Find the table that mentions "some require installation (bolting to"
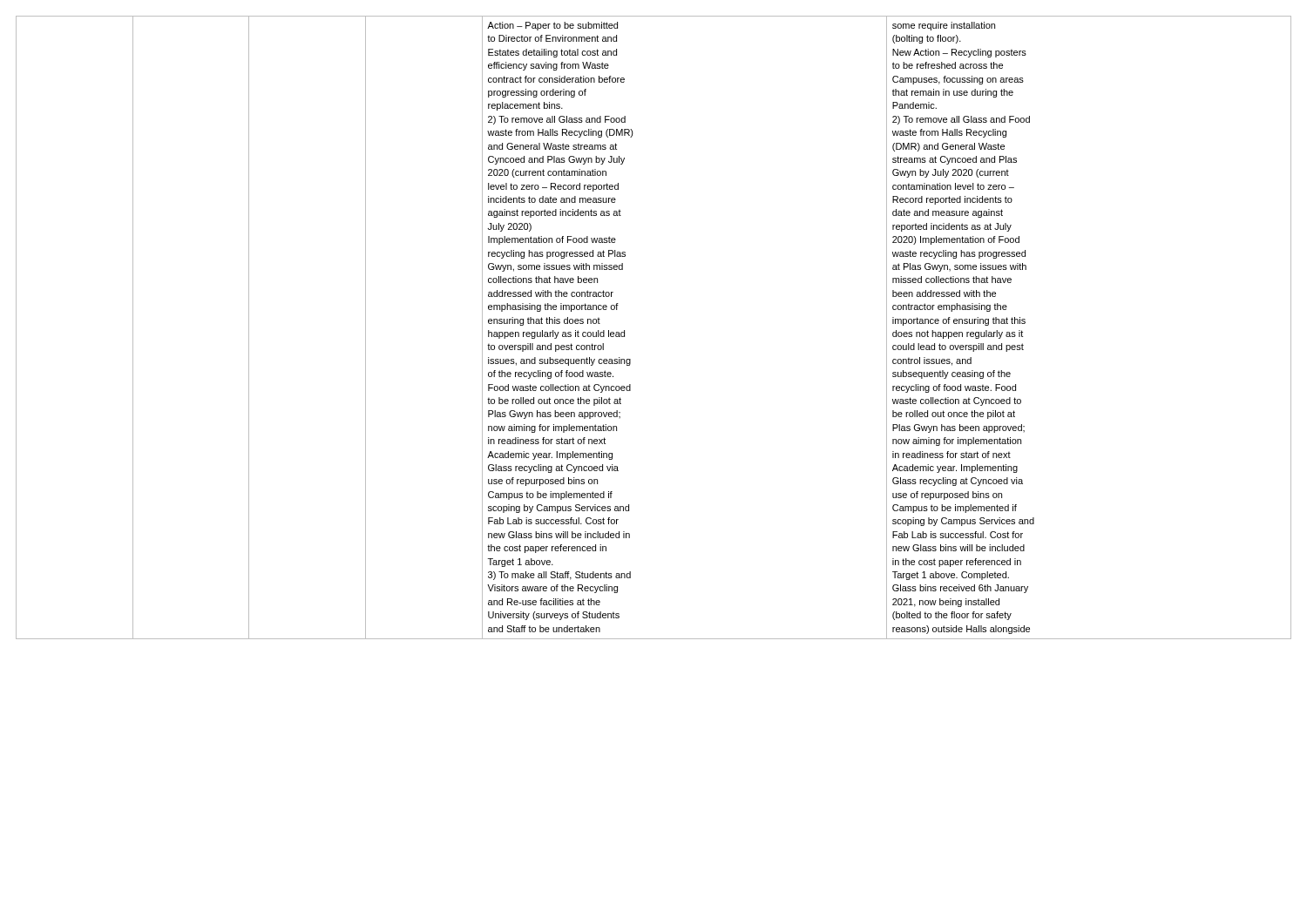1307x924 pixels. tap(654, 462)
